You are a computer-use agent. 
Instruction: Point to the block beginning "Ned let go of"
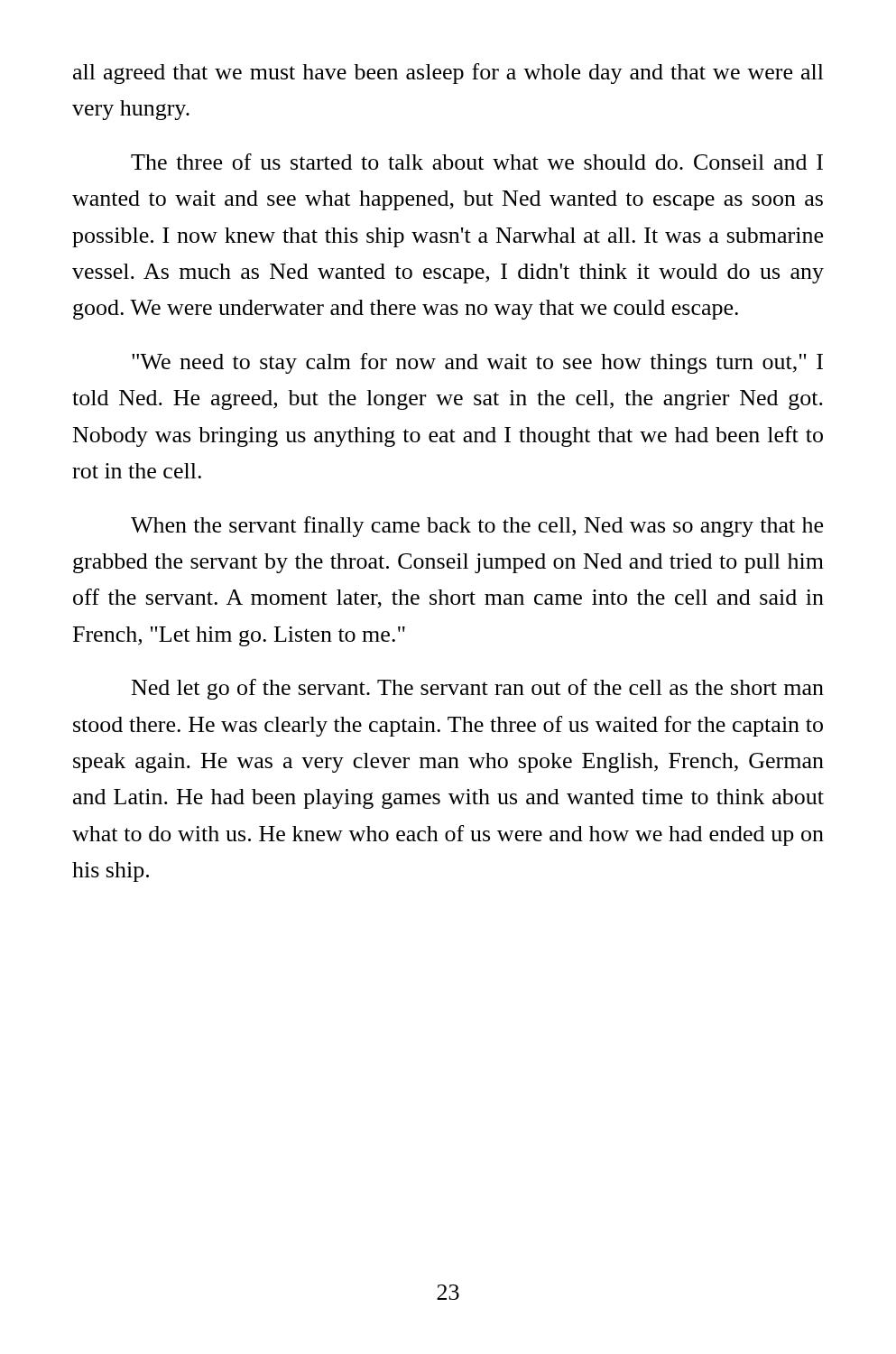pyautogui.click(x=448, y=779)
